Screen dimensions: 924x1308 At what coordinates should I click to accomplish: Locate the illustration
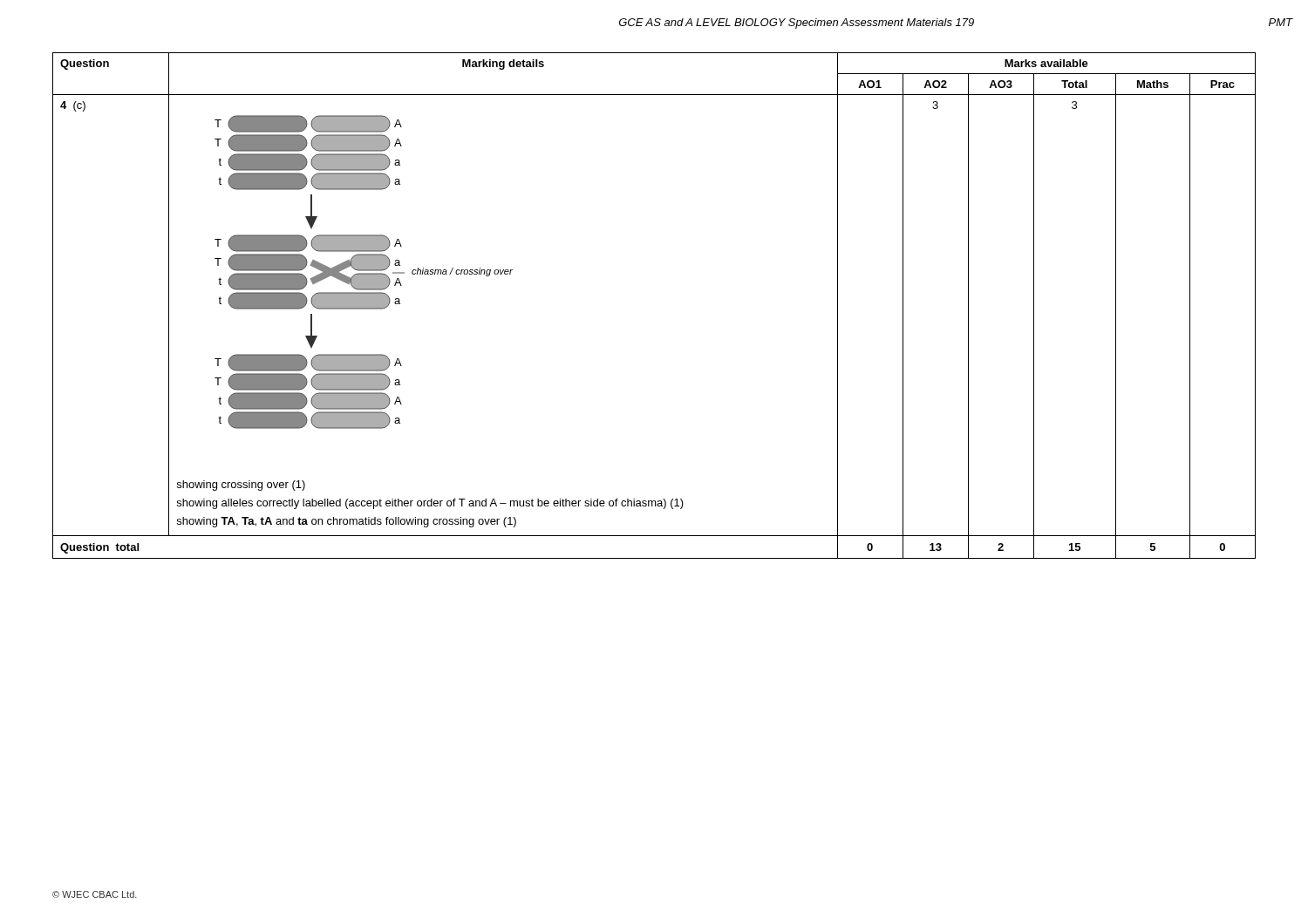pos(503,285)
